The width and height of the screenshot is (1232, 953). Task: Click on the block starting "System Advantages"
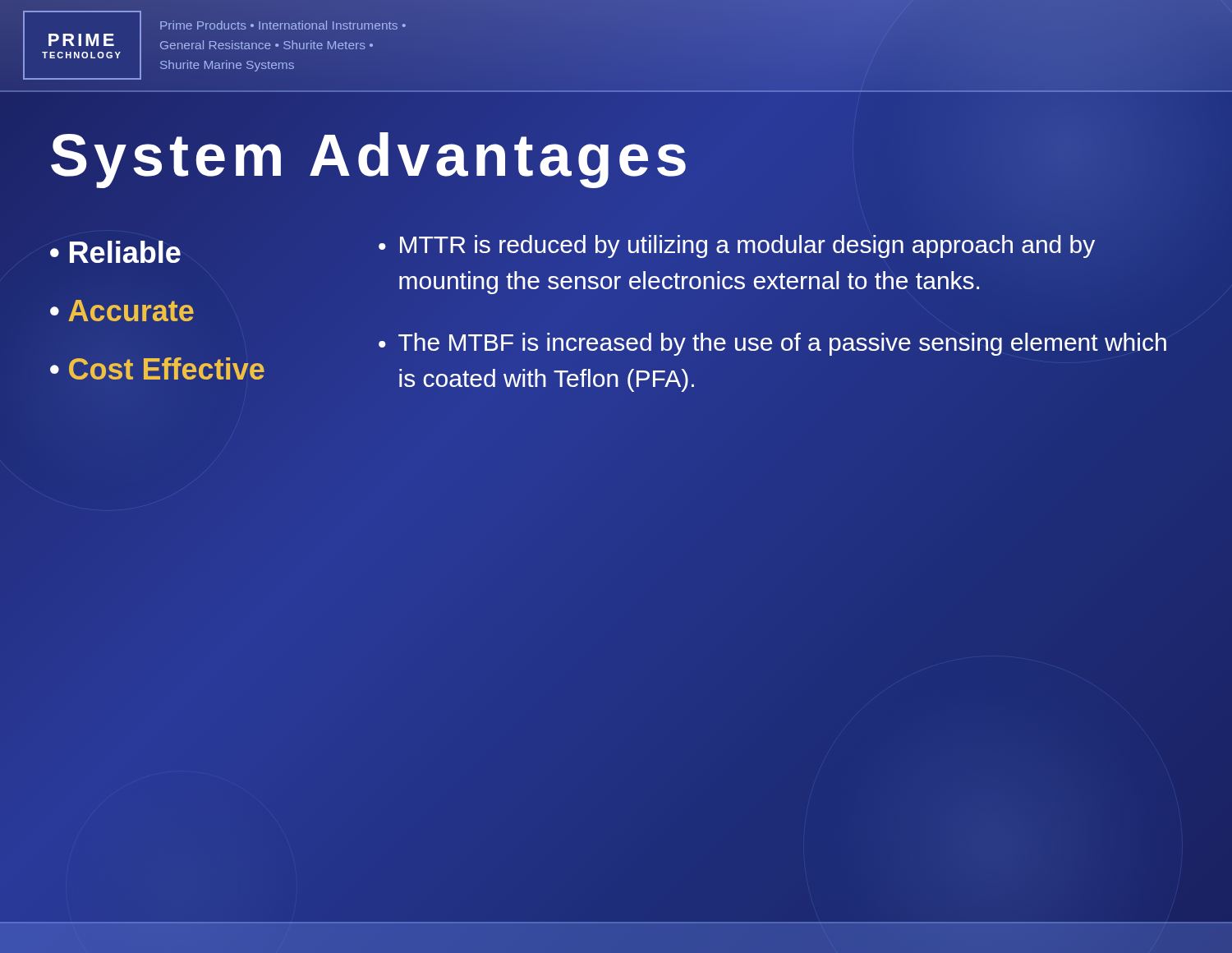pyautogui.click(x=371, y=155)
